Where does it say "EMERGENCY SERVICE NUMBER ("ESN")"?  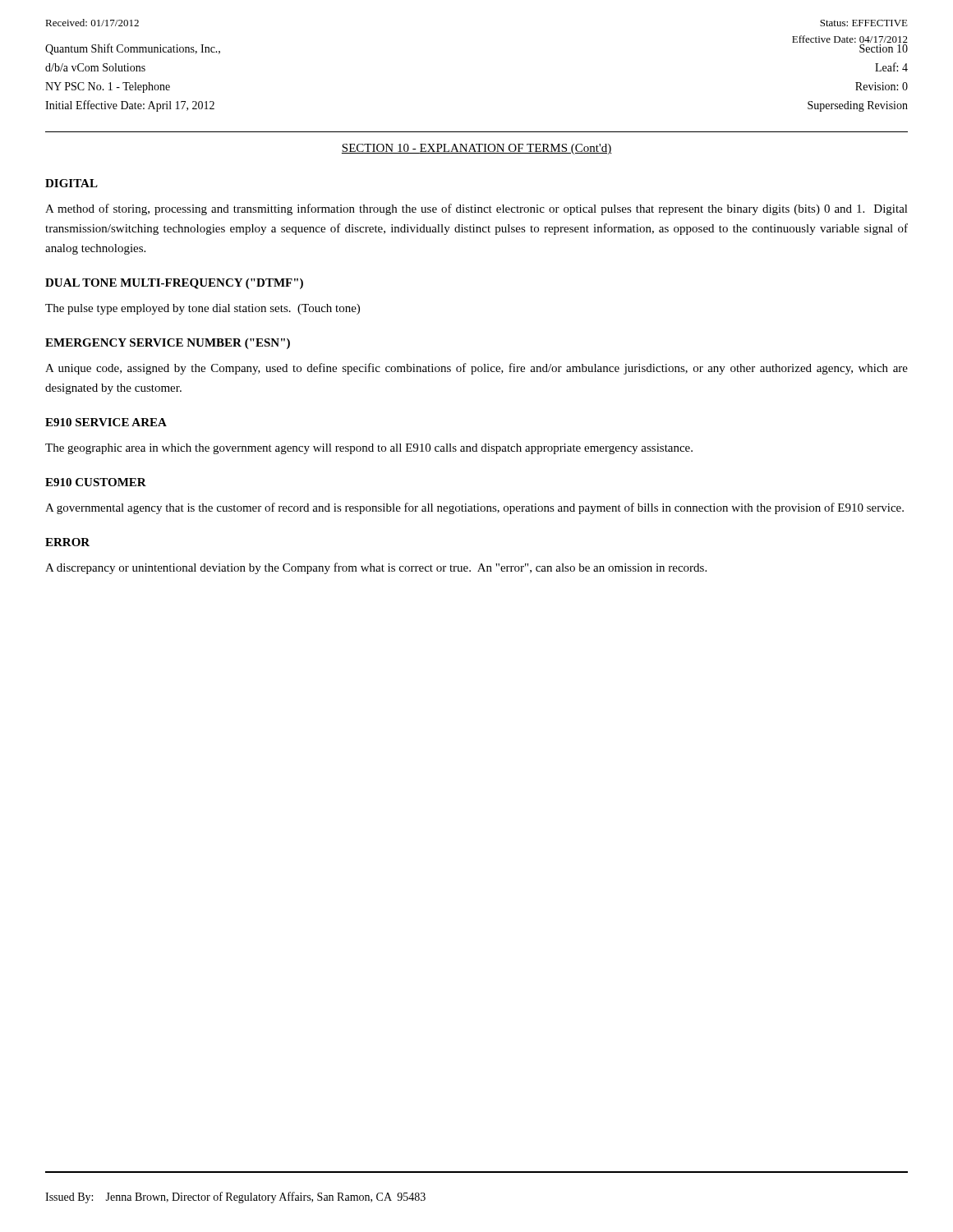pyautogui.click(x=168, y=342)
